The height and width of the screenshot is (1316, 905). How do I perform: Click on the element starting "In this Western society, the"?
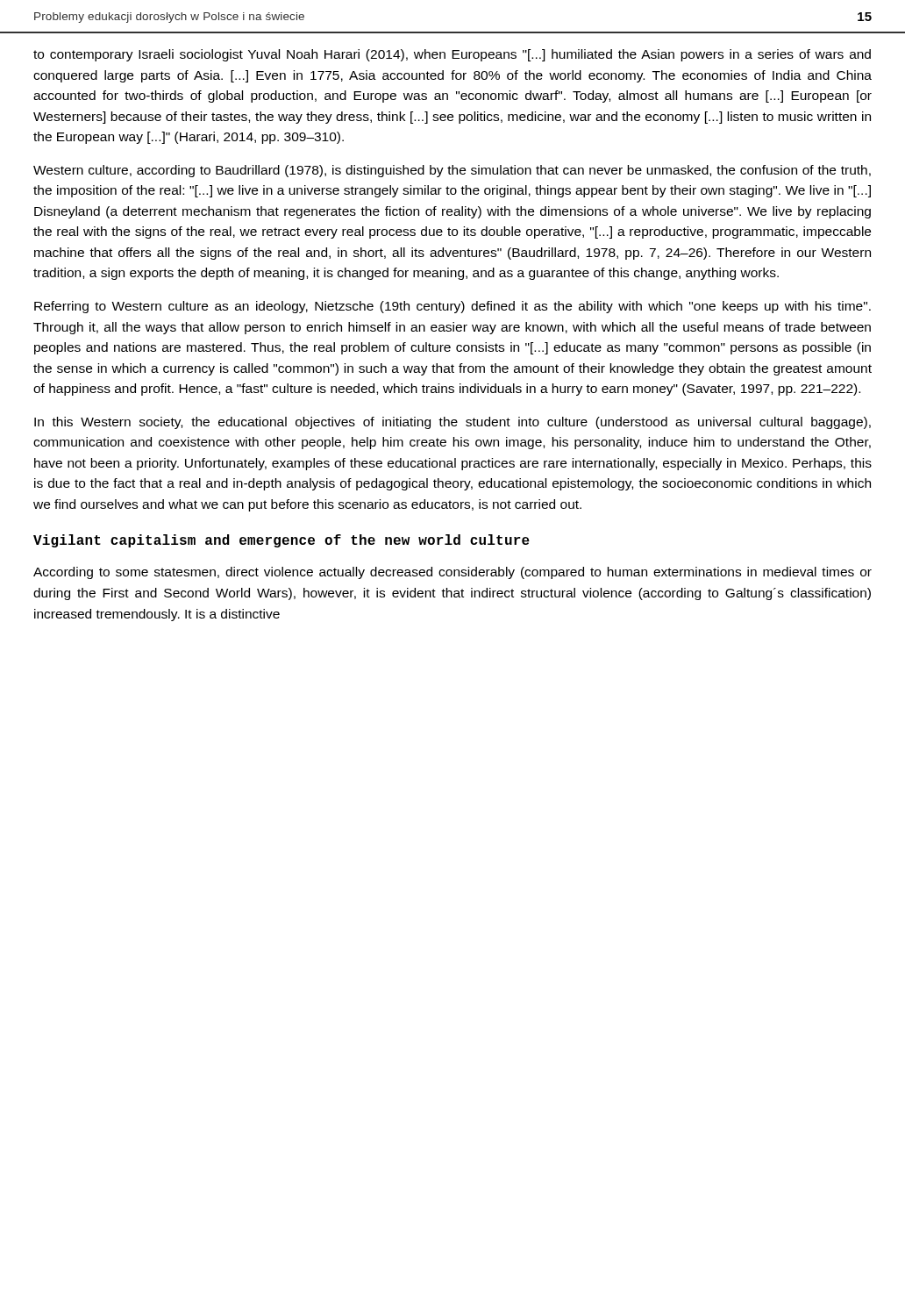click(452, 463)
